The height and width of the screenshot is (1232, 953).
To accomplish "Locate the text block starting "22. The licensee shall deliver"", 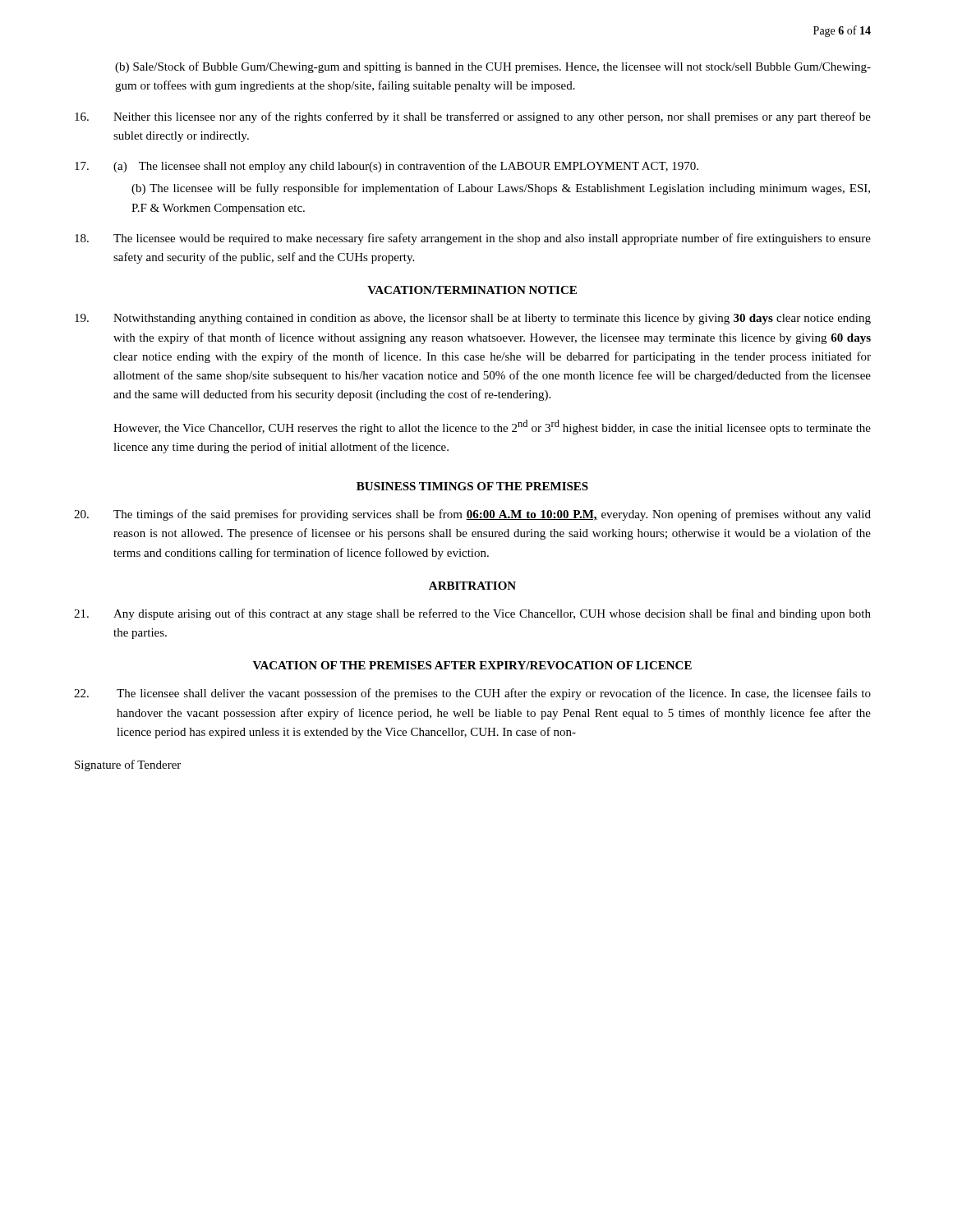I will point(472,713).
